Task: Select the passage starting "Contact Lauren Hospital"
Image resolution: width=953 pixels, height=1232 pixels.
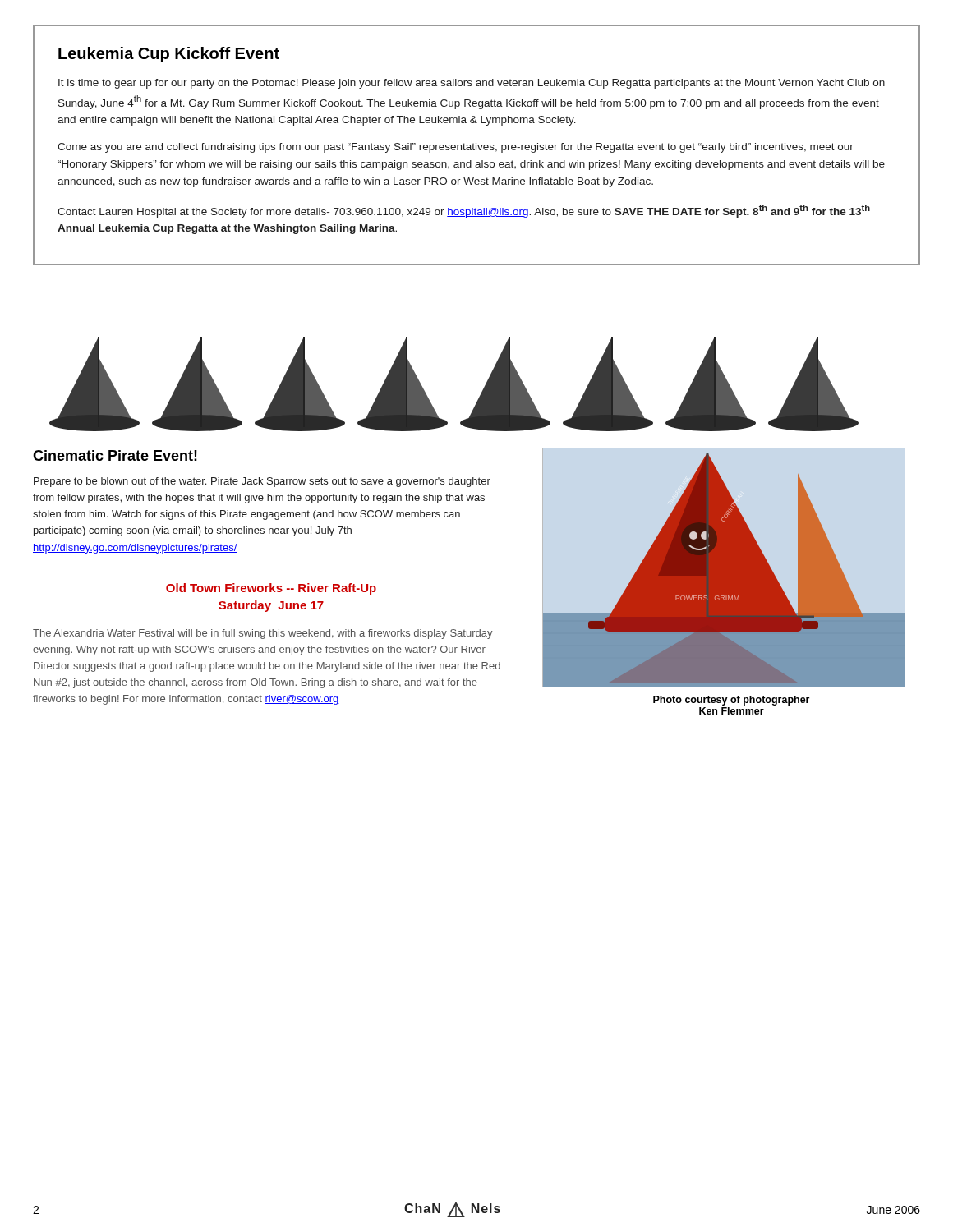Action: (476, 219)
